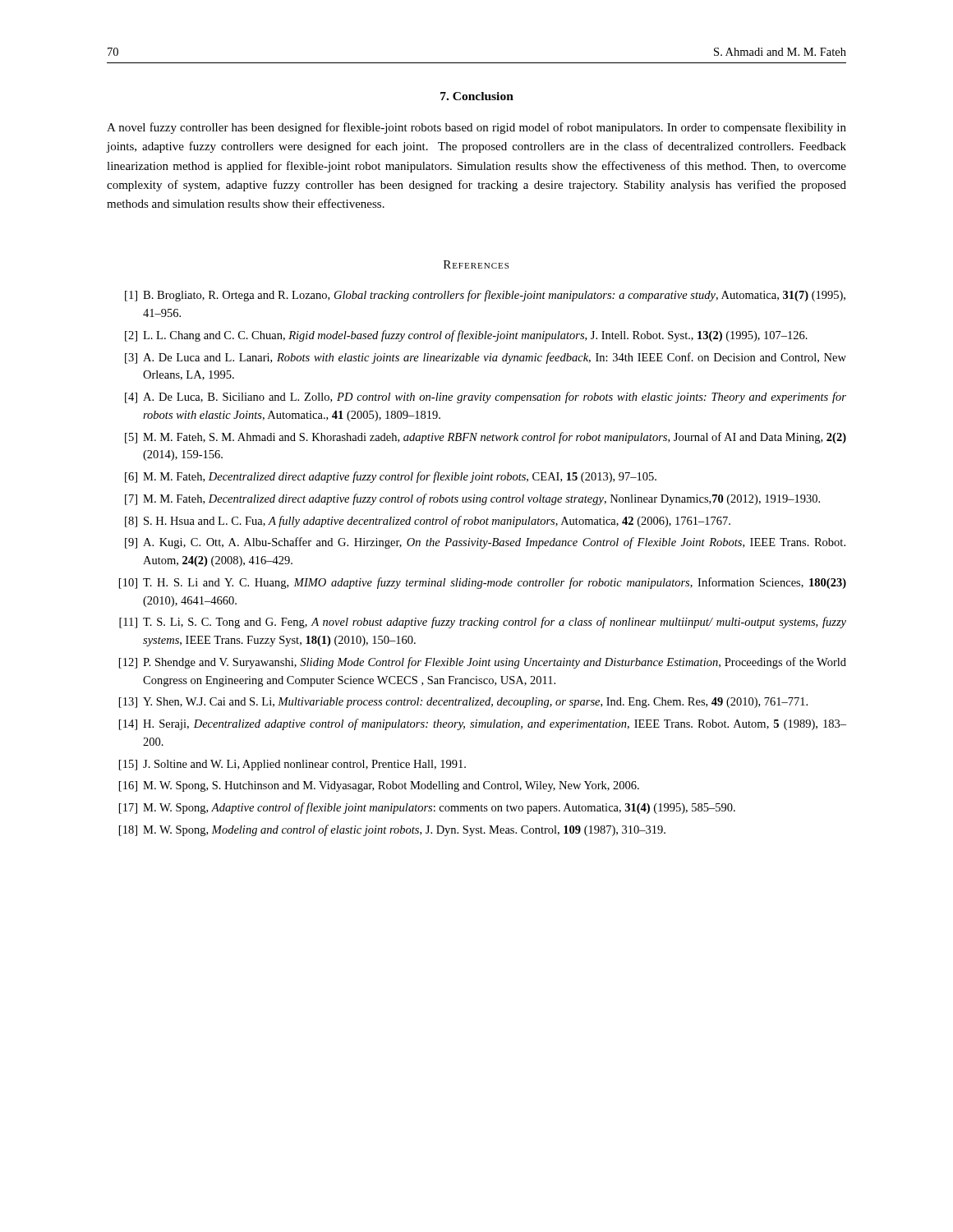Locate the element starting "[6] M. M."

(476, 477)
